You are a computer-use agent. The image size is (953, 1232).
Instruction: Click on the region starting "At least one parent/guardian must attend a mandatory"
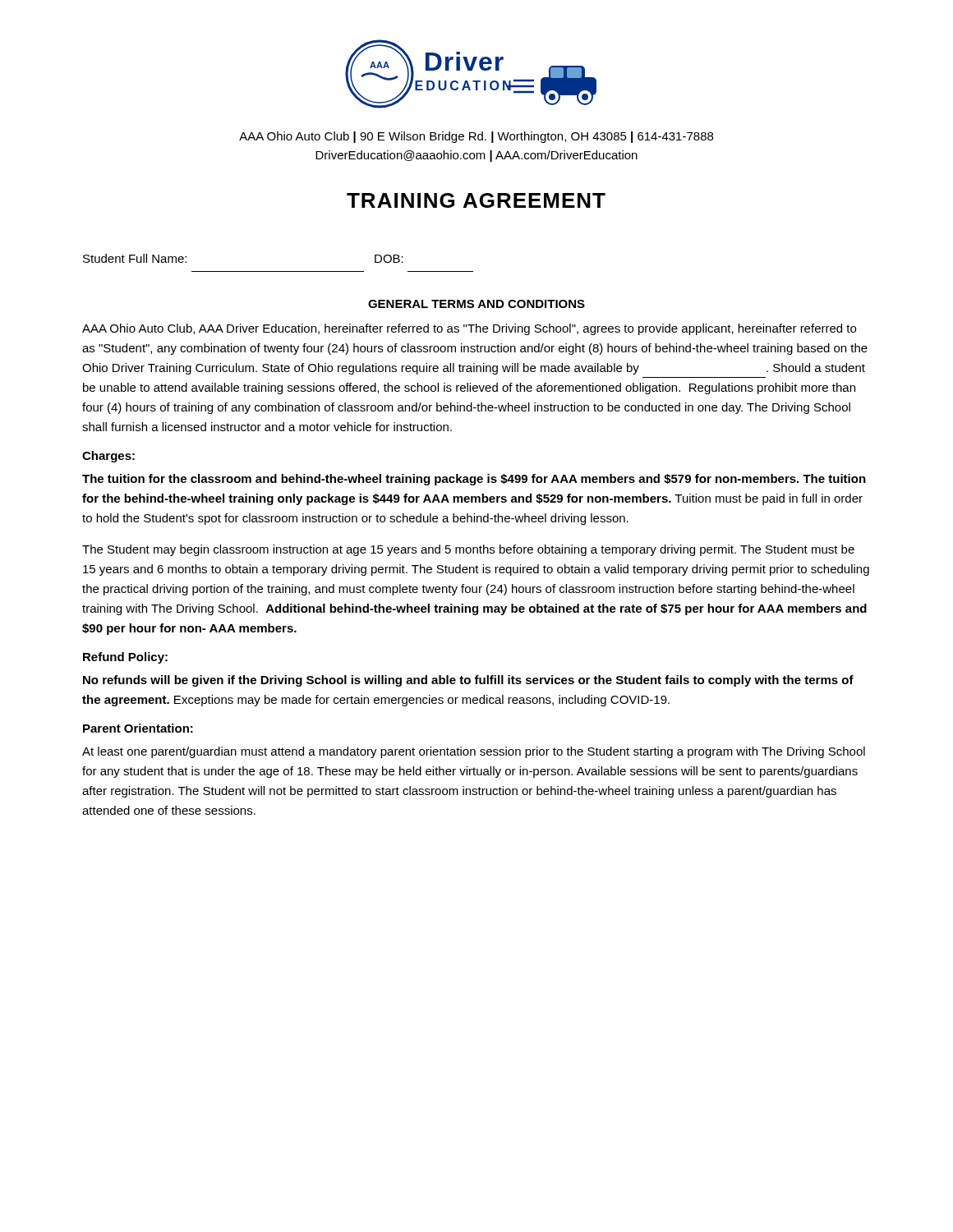pyautogui.click(x=474, y=780)
